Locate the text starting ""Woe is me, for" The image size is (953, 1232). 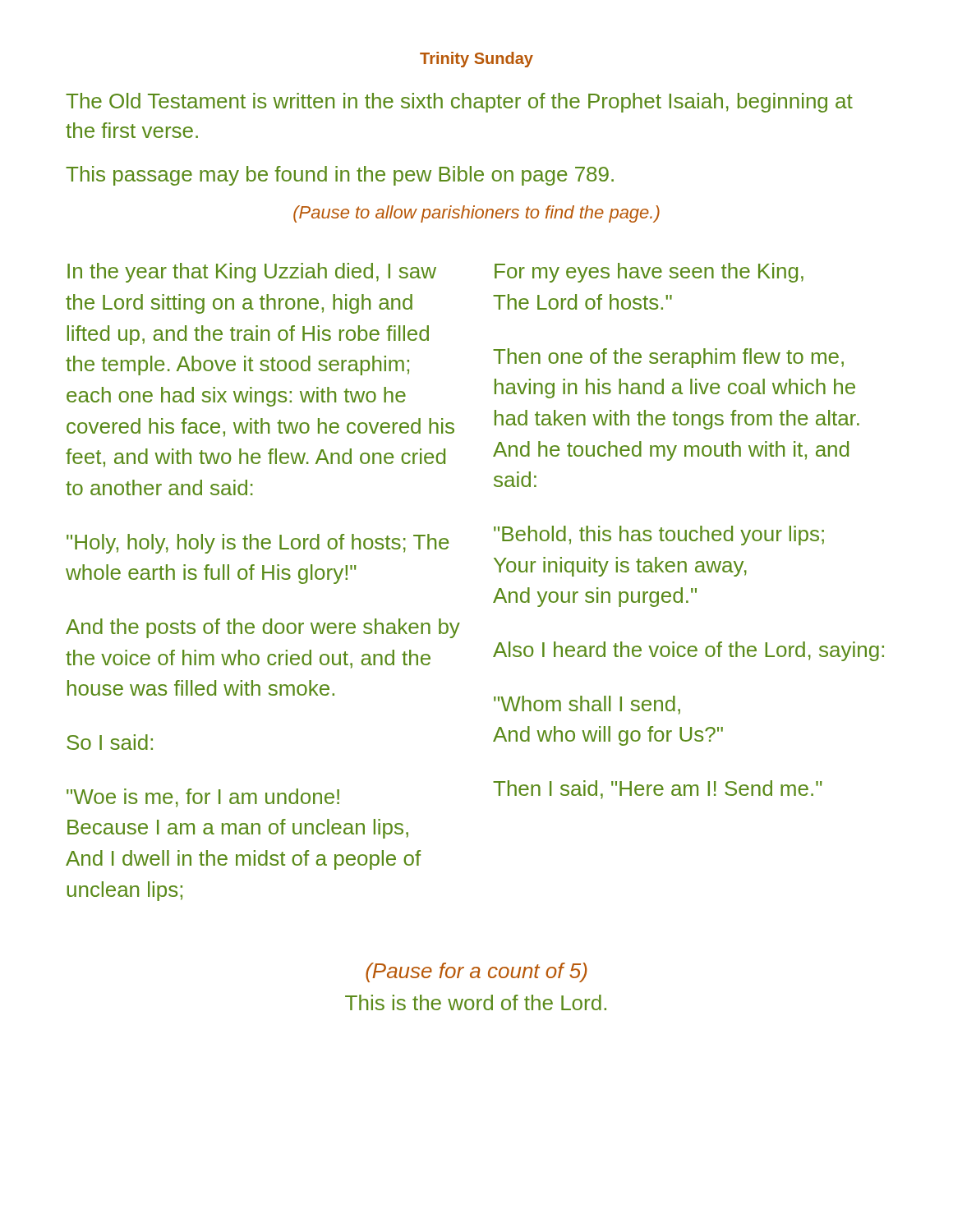(243, 843)
